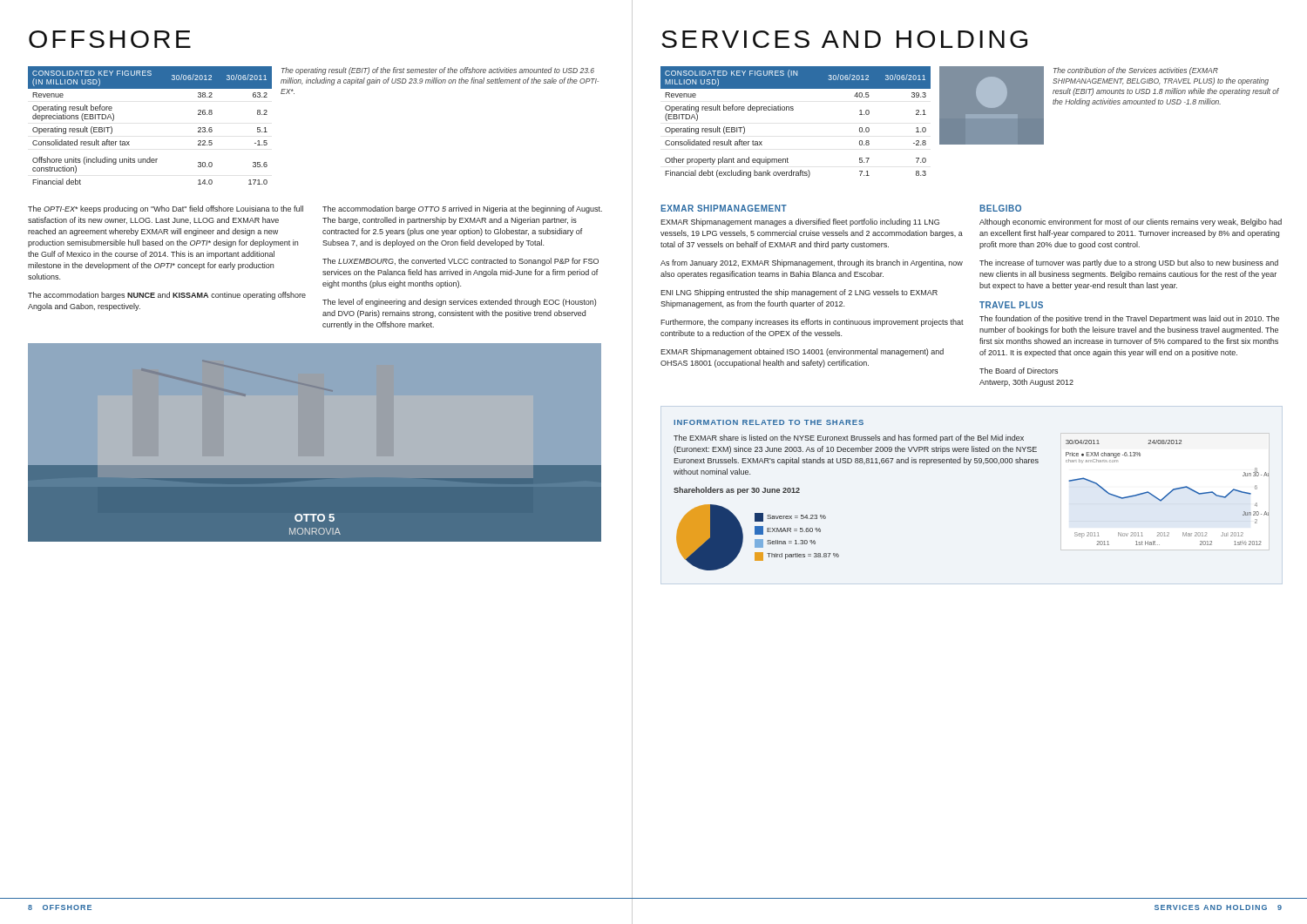Select the text block that reads "Although economic environment for"
This screenshot has width=1307, height=924.
tap(1131, 233)
